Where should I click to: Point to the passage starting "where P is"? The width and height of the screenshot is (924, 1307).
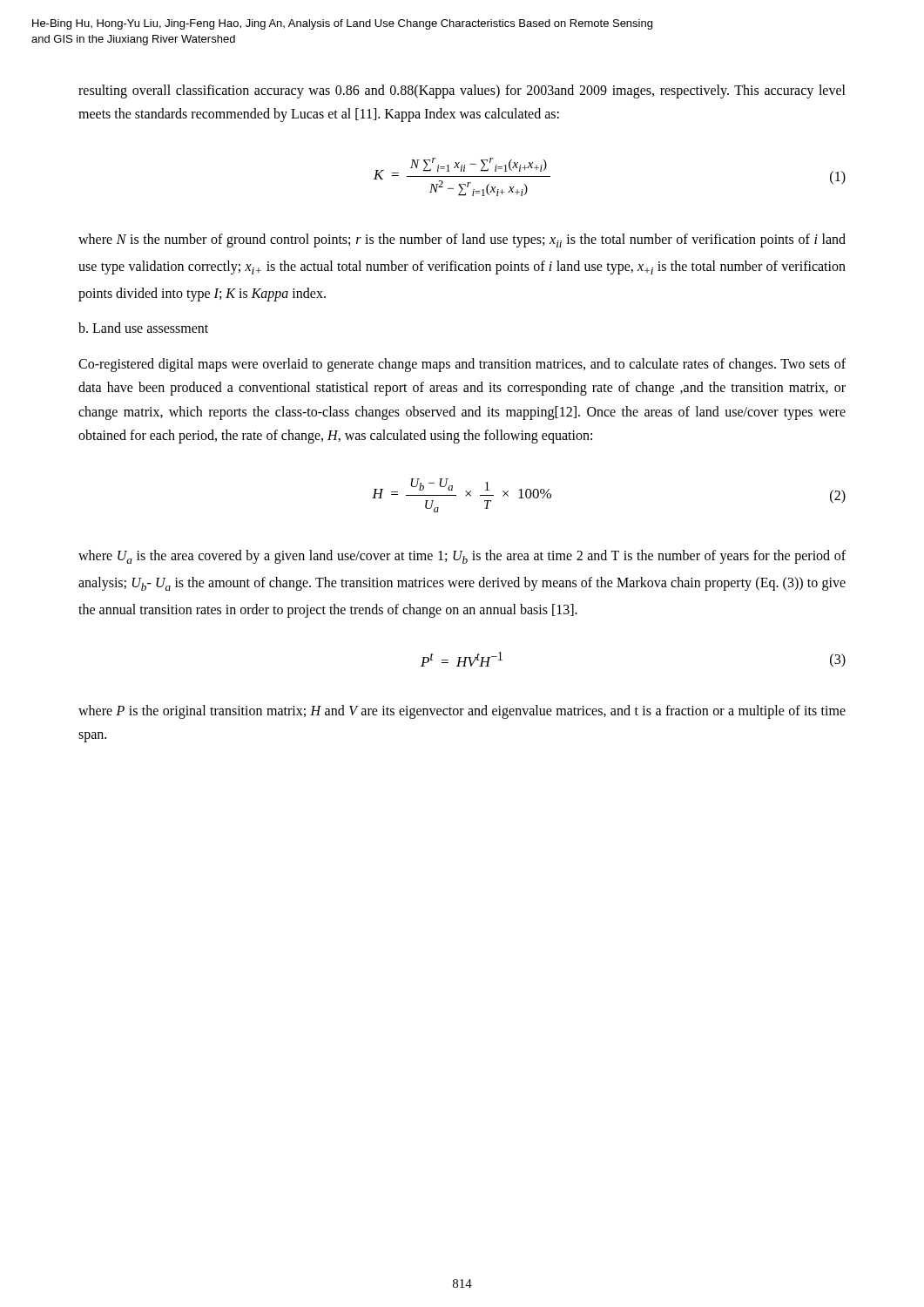pos(462,722)
